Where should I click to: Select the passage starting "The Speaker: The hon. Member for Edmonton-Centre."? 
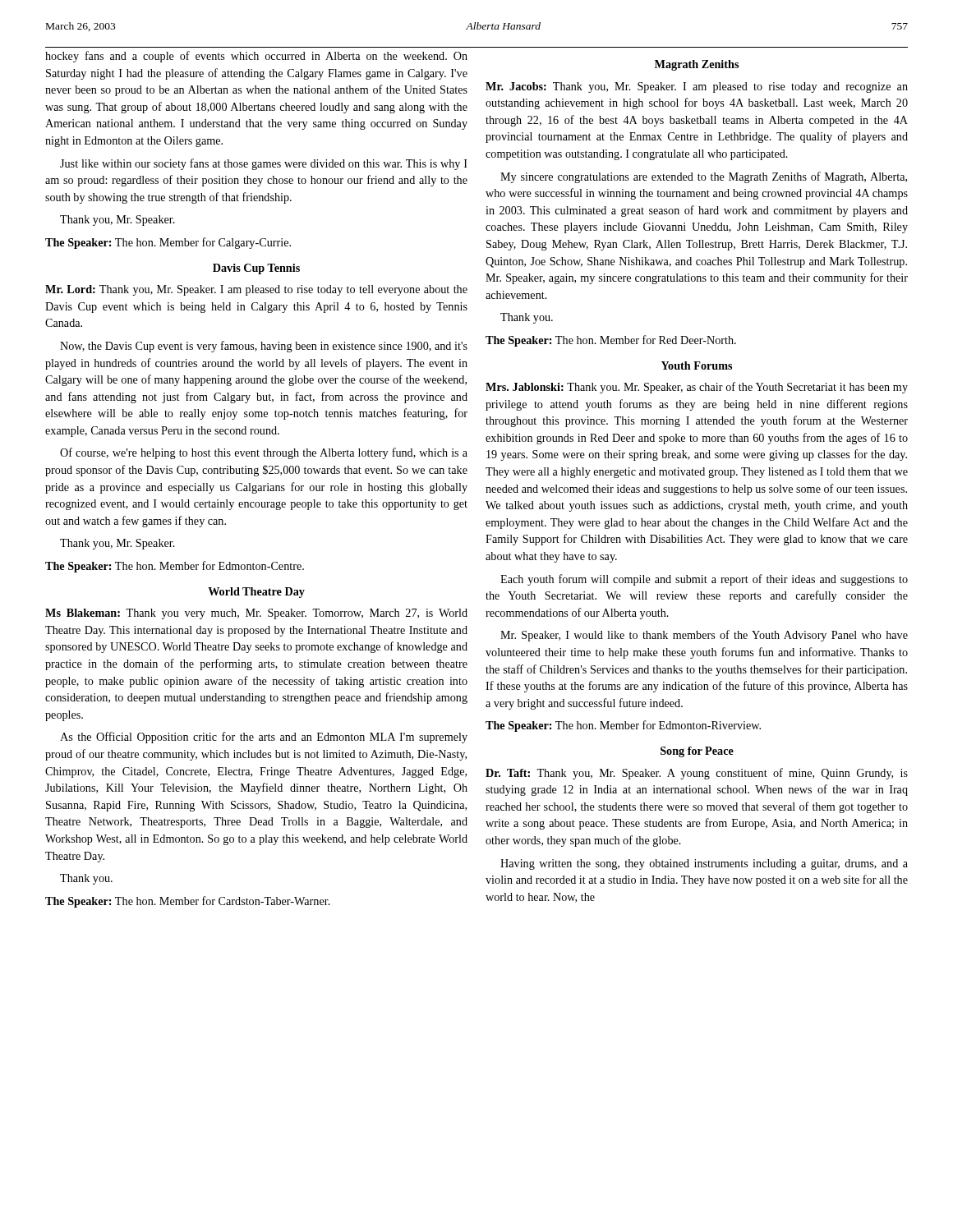[x=175, y=566]
